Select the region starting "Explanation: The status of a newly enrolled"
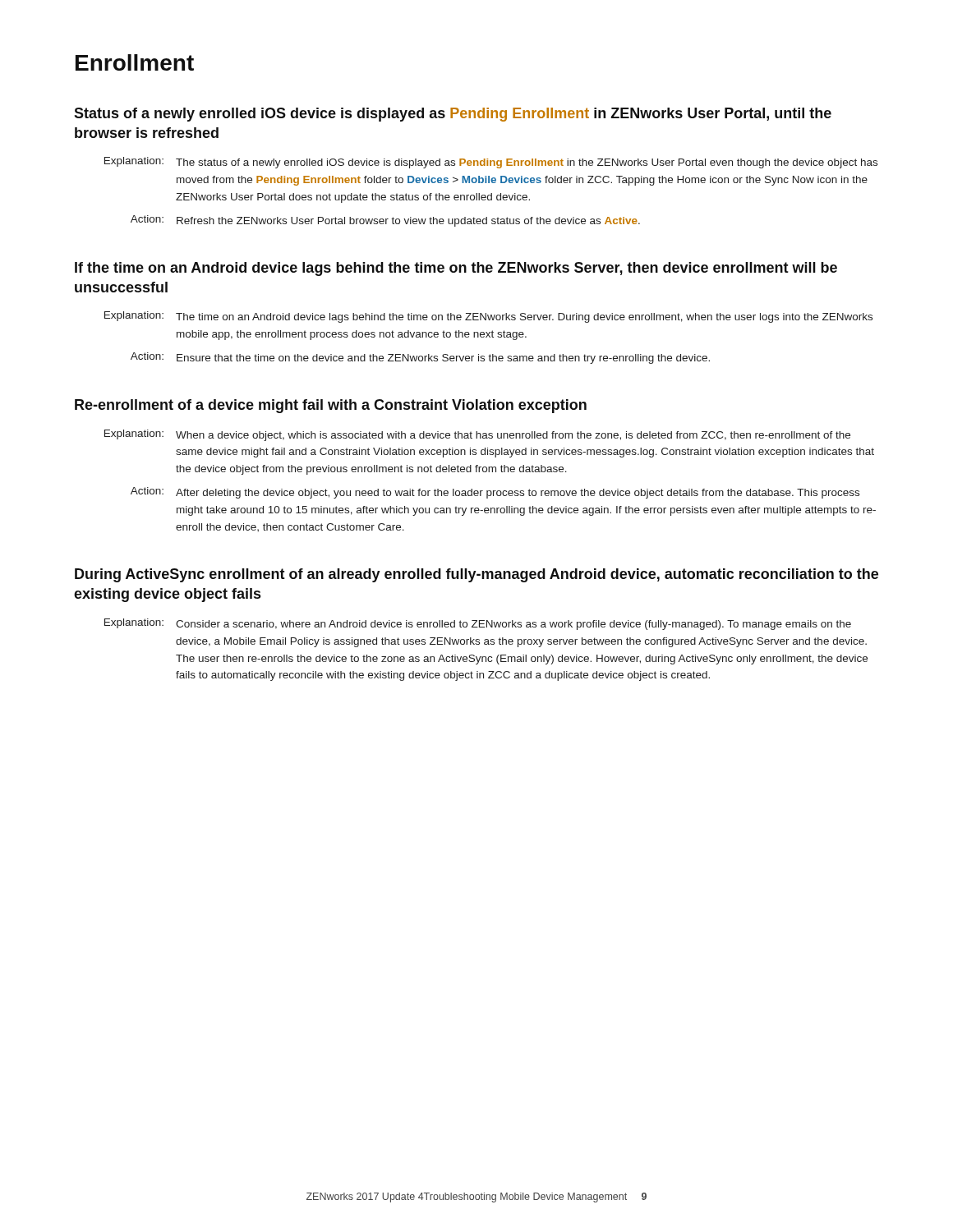953x1232 pixels. [476, 180]
